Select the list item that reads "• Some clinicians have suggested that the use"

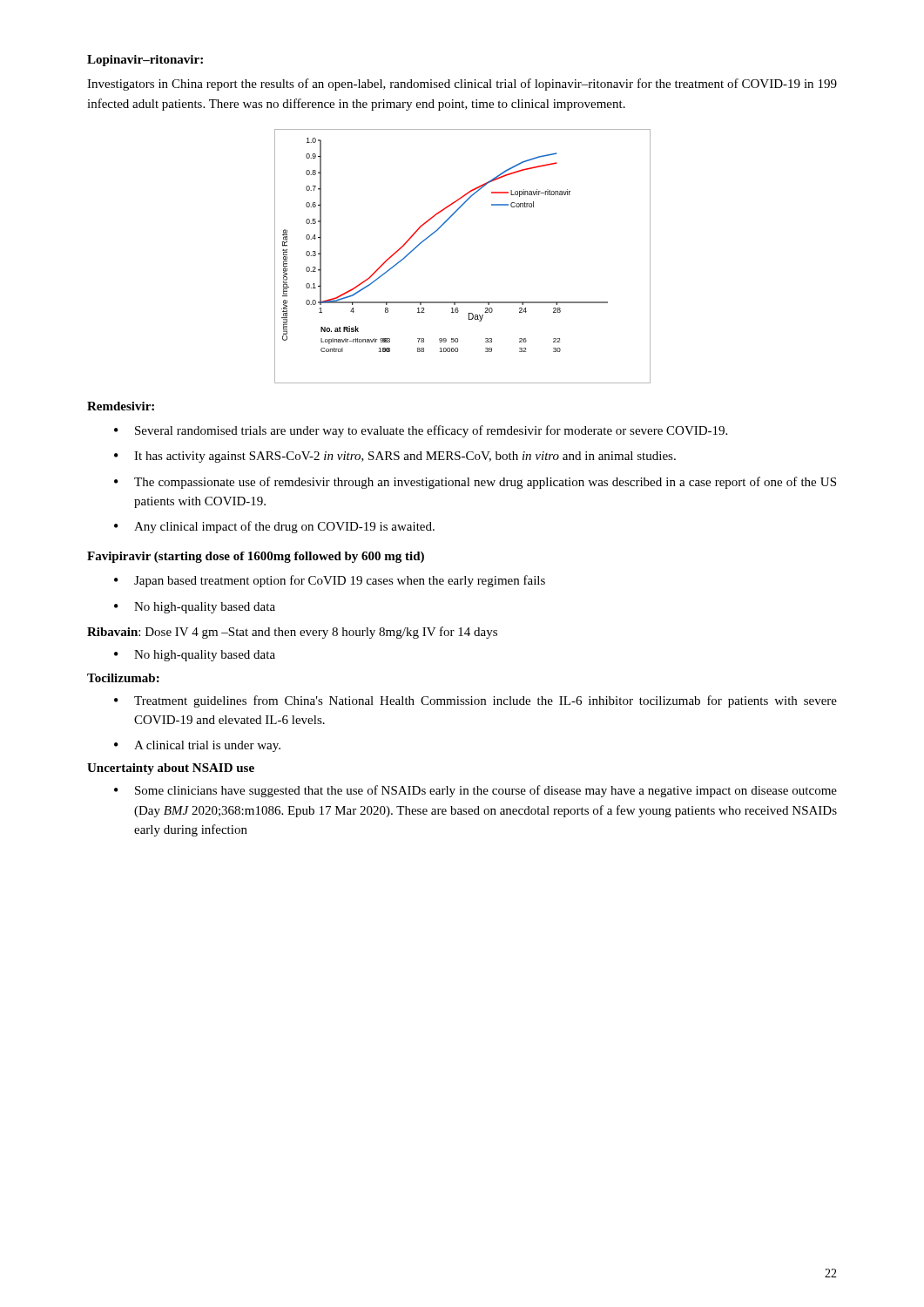(475, 810)
